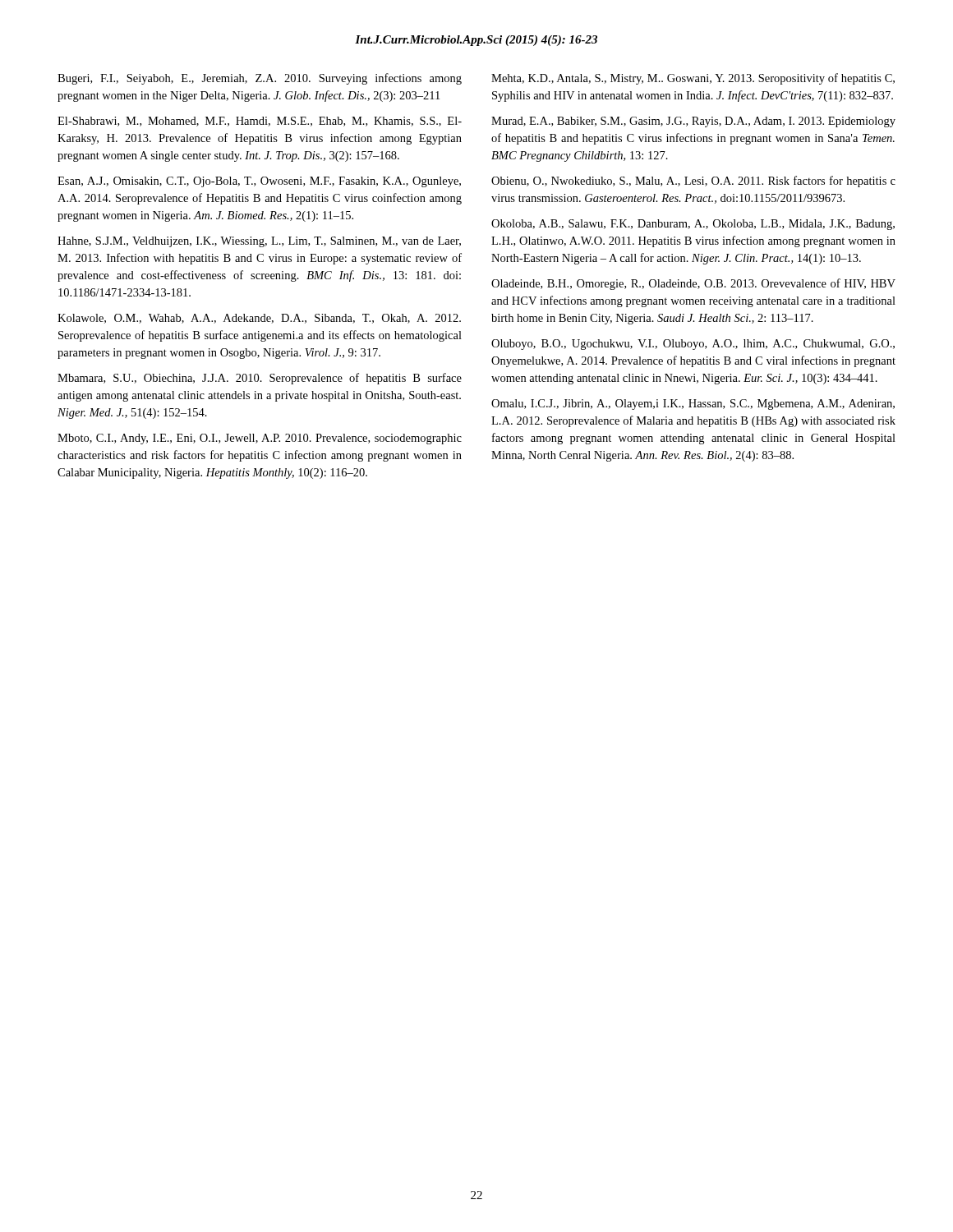
Task: Select the block starting "Oluboyo, B.O., Ugochukwu, V.I., Oluboyo, A.O.,"
Action: 693,361
